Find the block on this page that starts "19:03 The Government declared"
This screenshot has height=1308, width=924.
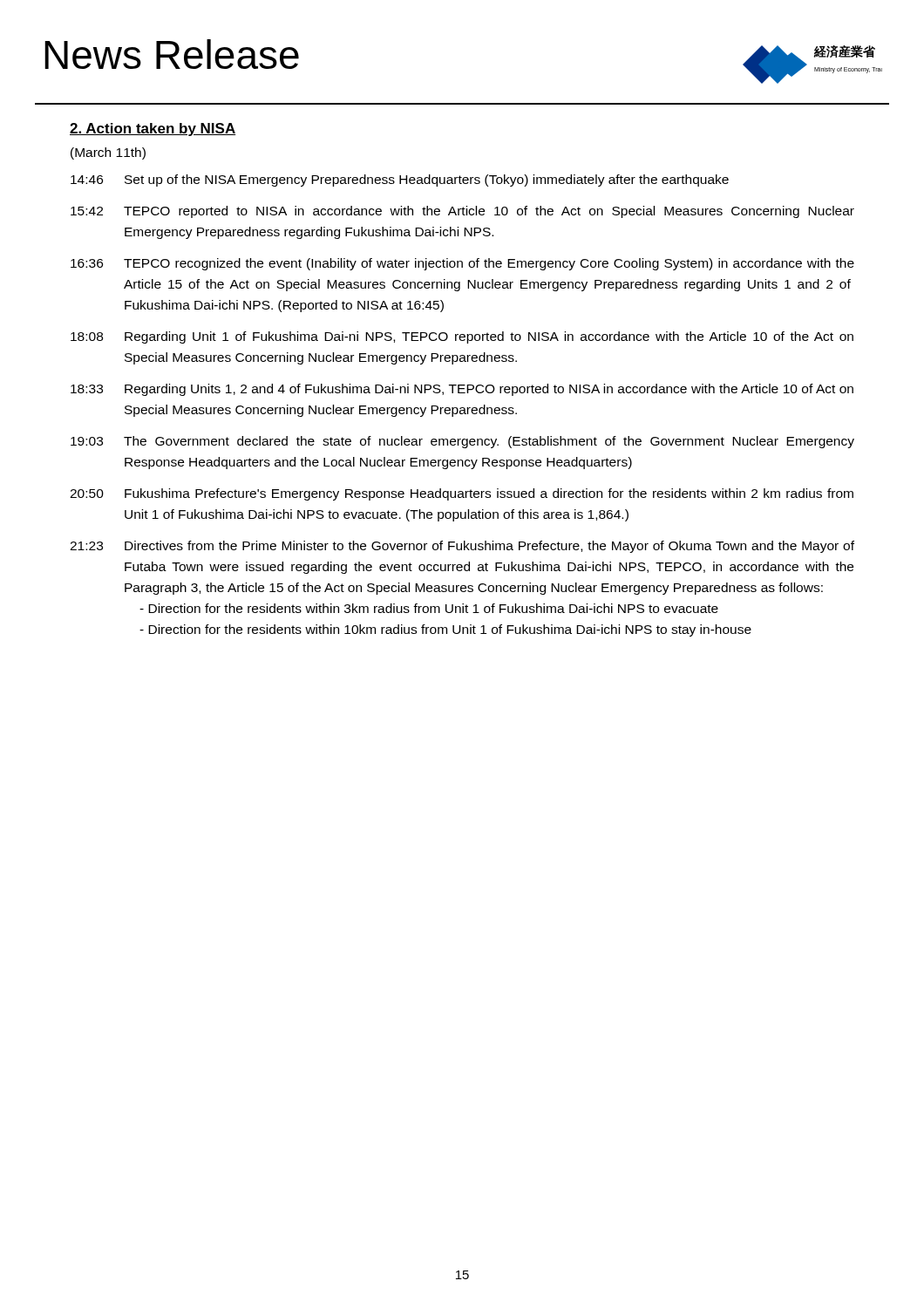462,452
